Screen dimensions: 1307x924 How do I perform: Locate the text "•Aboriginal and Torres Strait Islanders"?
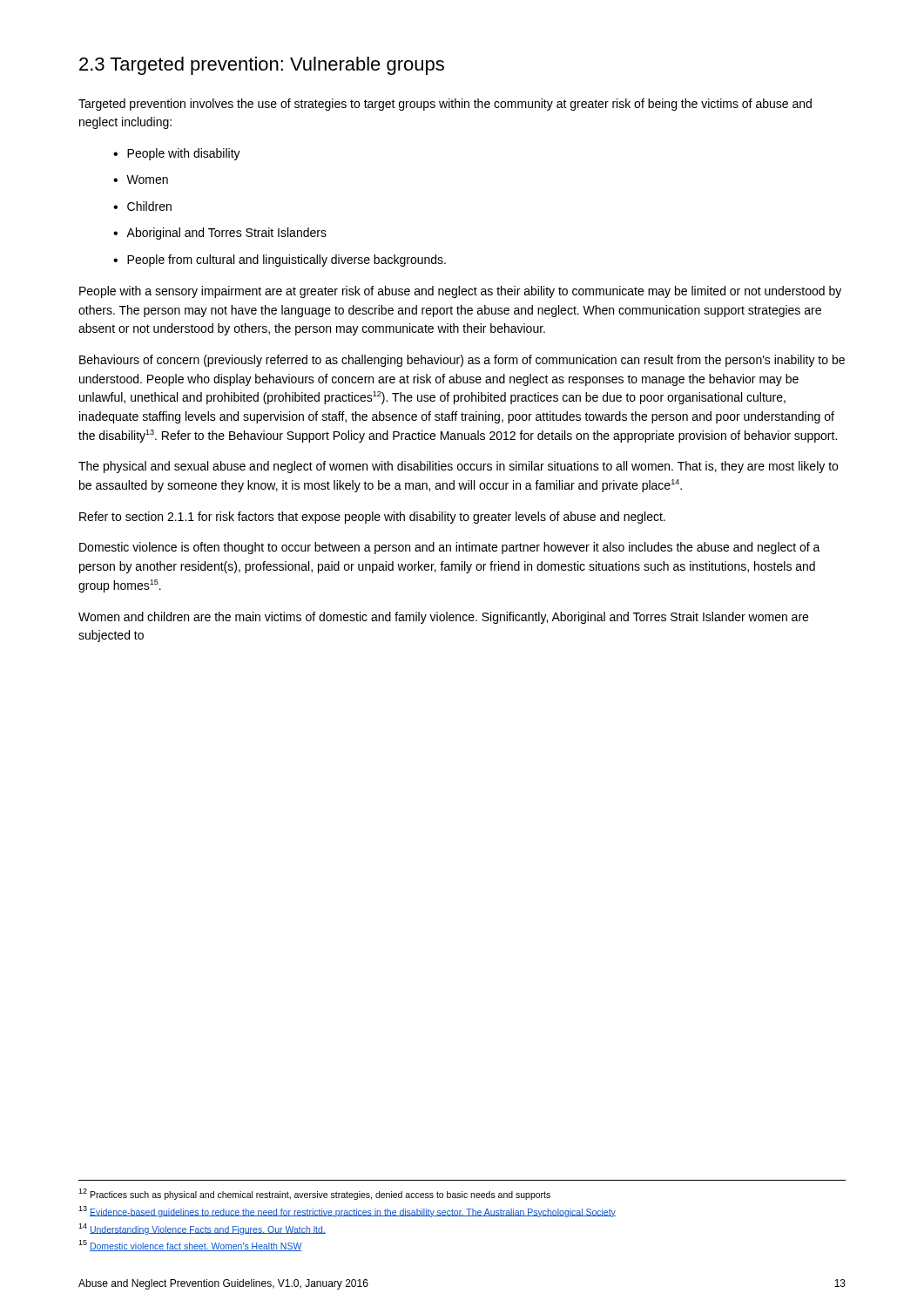coord(220,234)
